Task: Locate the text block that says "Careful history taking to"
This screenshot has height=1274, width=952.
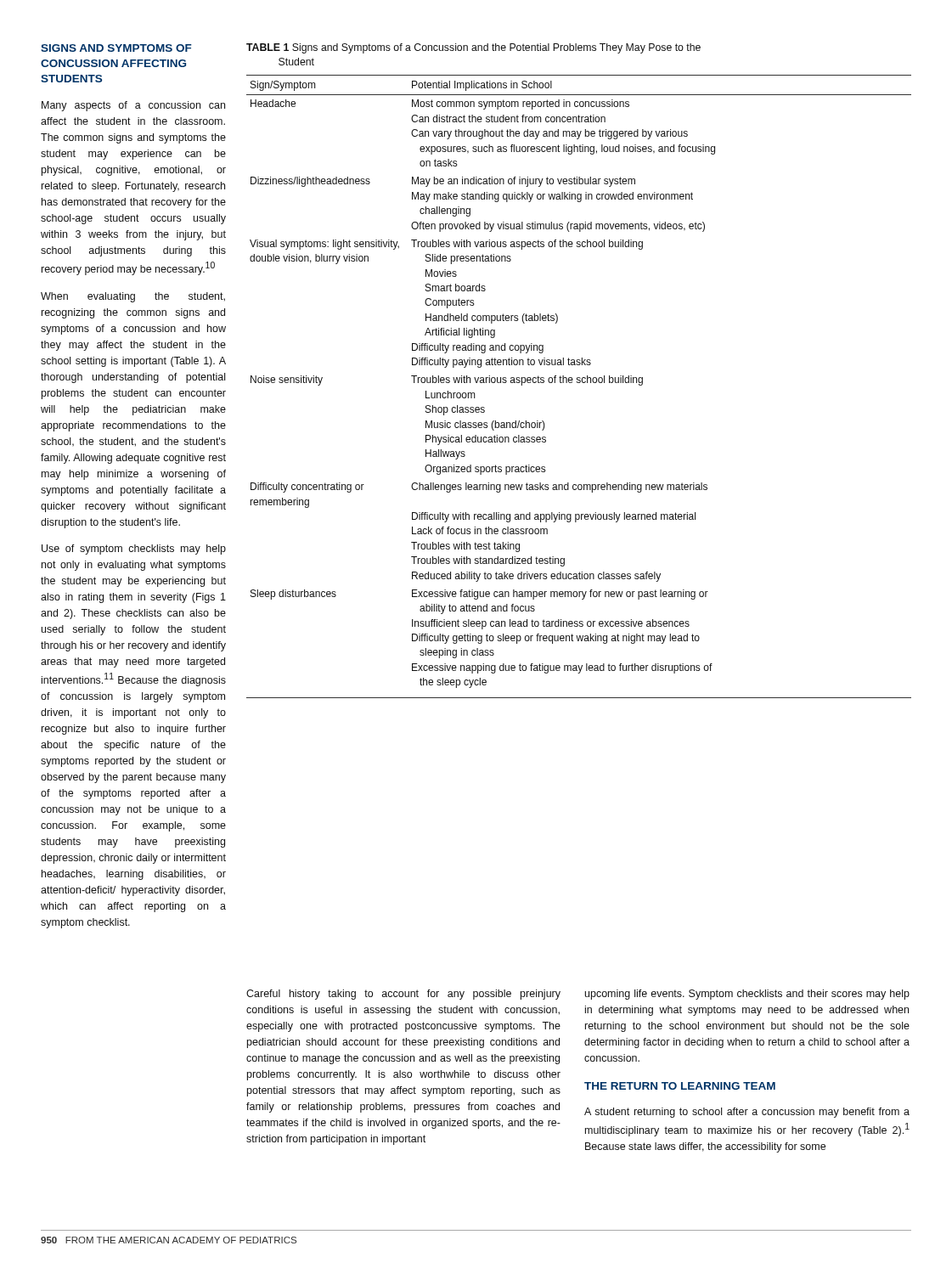Action: 403,1066
